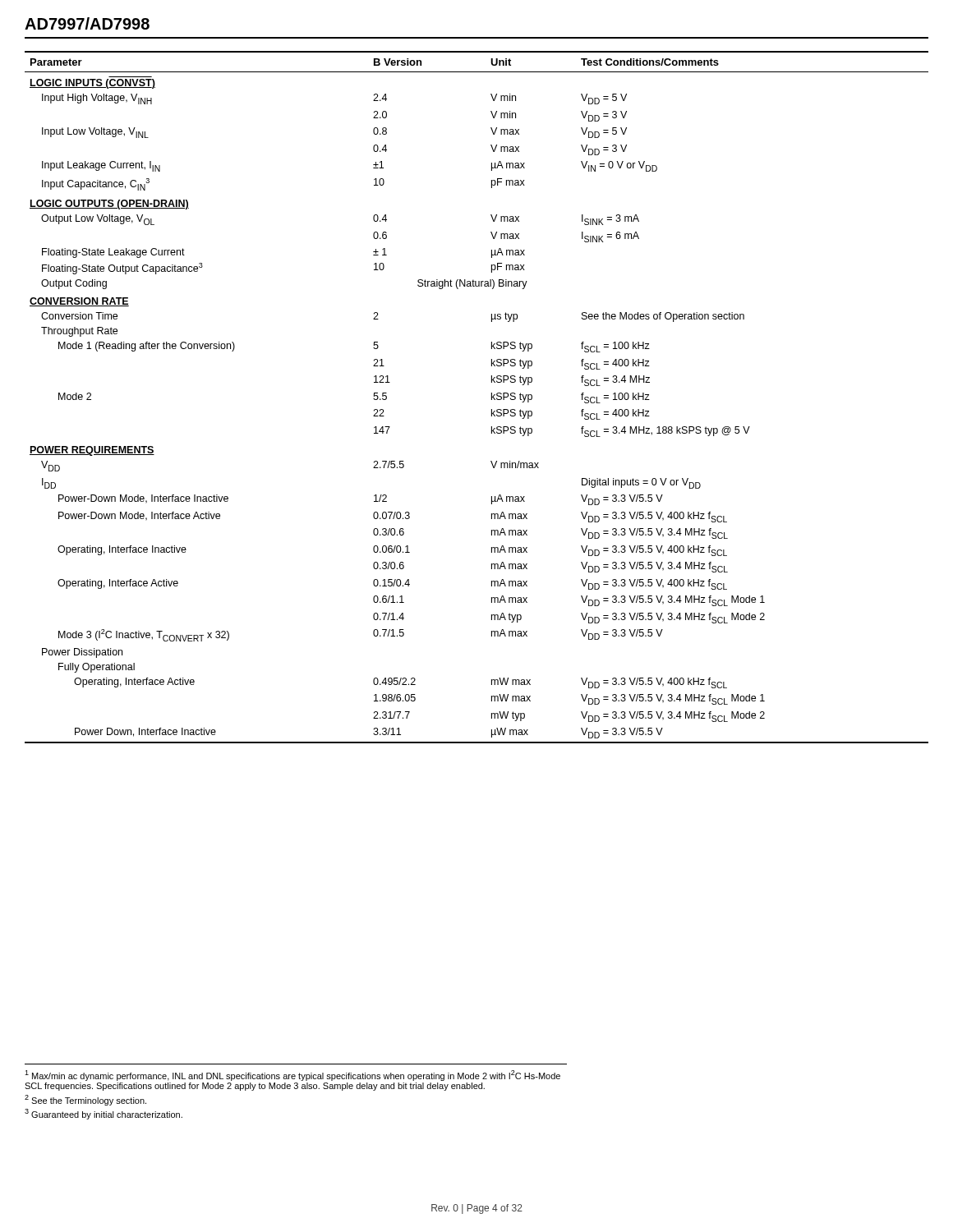953x1232 pixels.
Task: Find the element starting "1 Max/min ac dynamic performance,"
Action: (x=293, y=1079)
